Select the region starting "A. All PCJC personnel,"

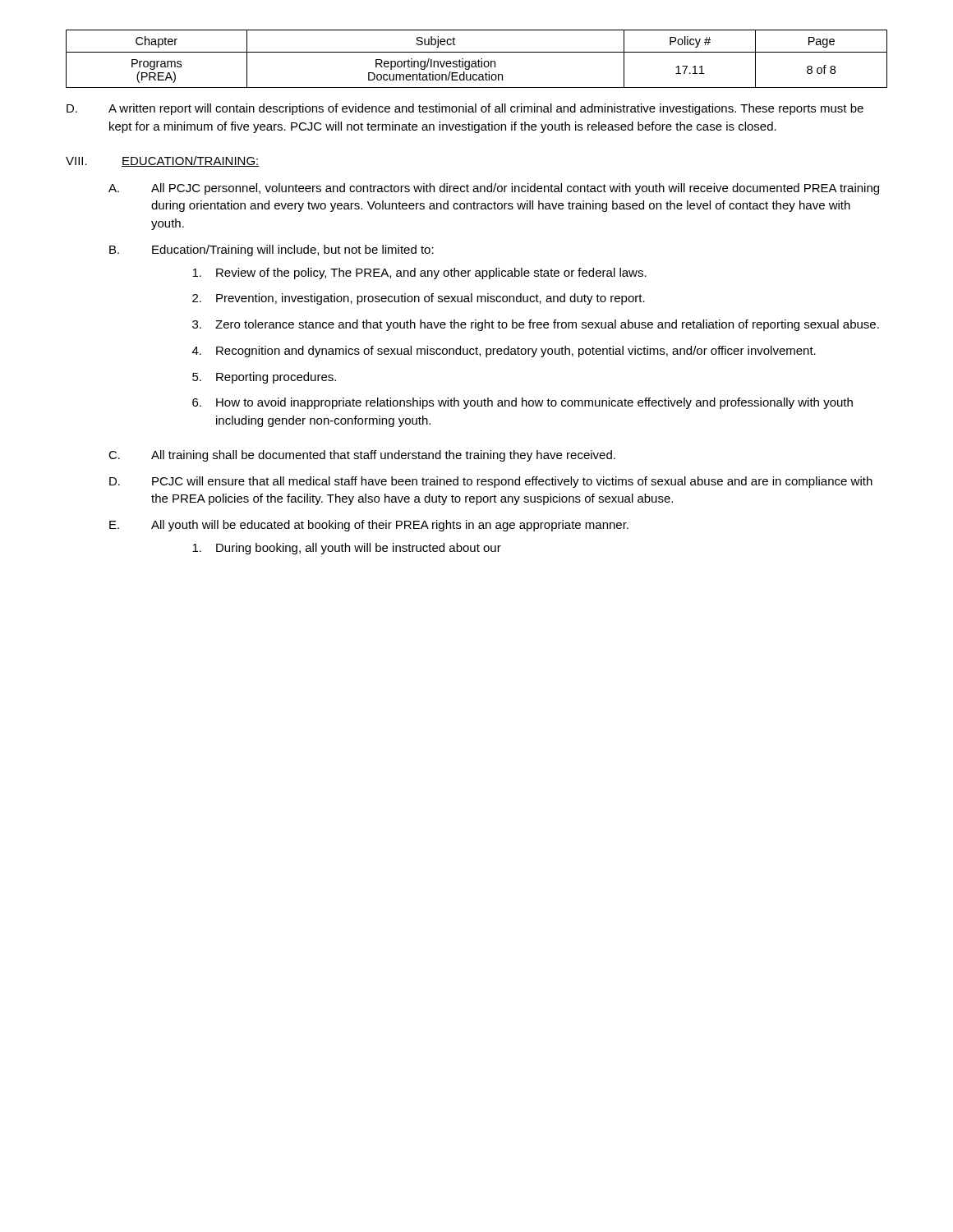(498, 205)
